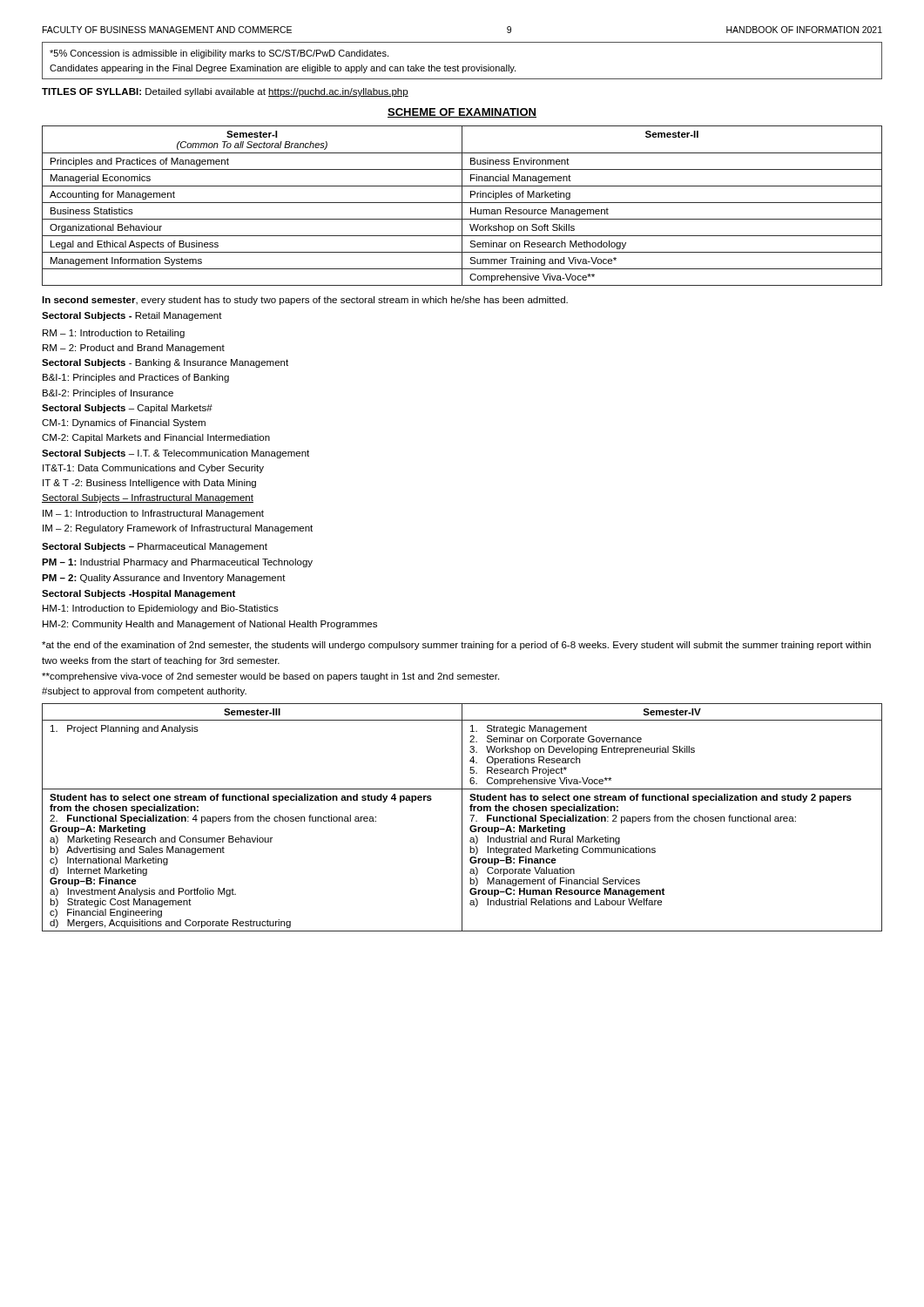
Task: Click on the table containing "Accounting for Management"
Action: click(462, 206)
